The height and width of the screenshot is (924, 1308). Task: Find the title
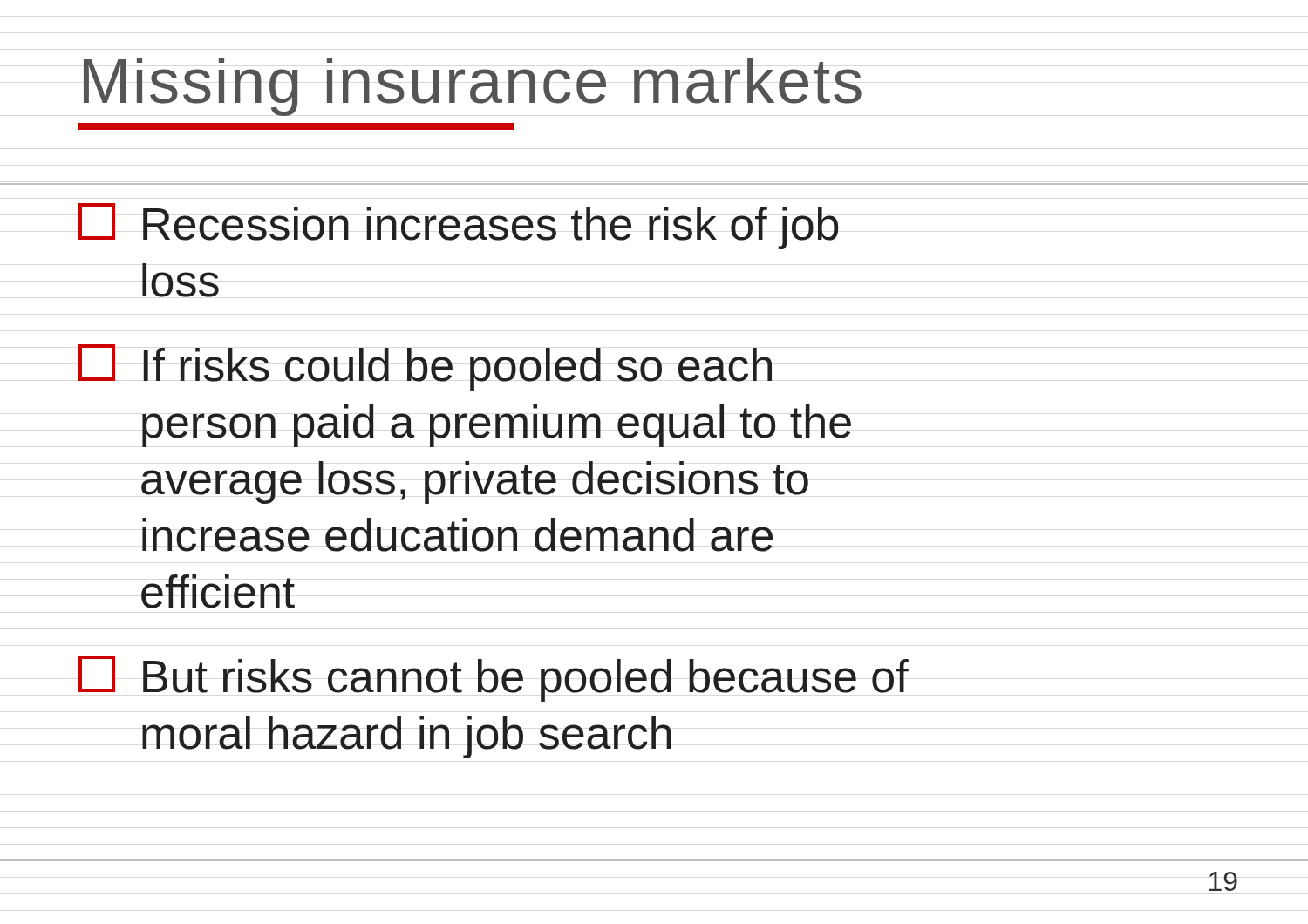point(602,88)
